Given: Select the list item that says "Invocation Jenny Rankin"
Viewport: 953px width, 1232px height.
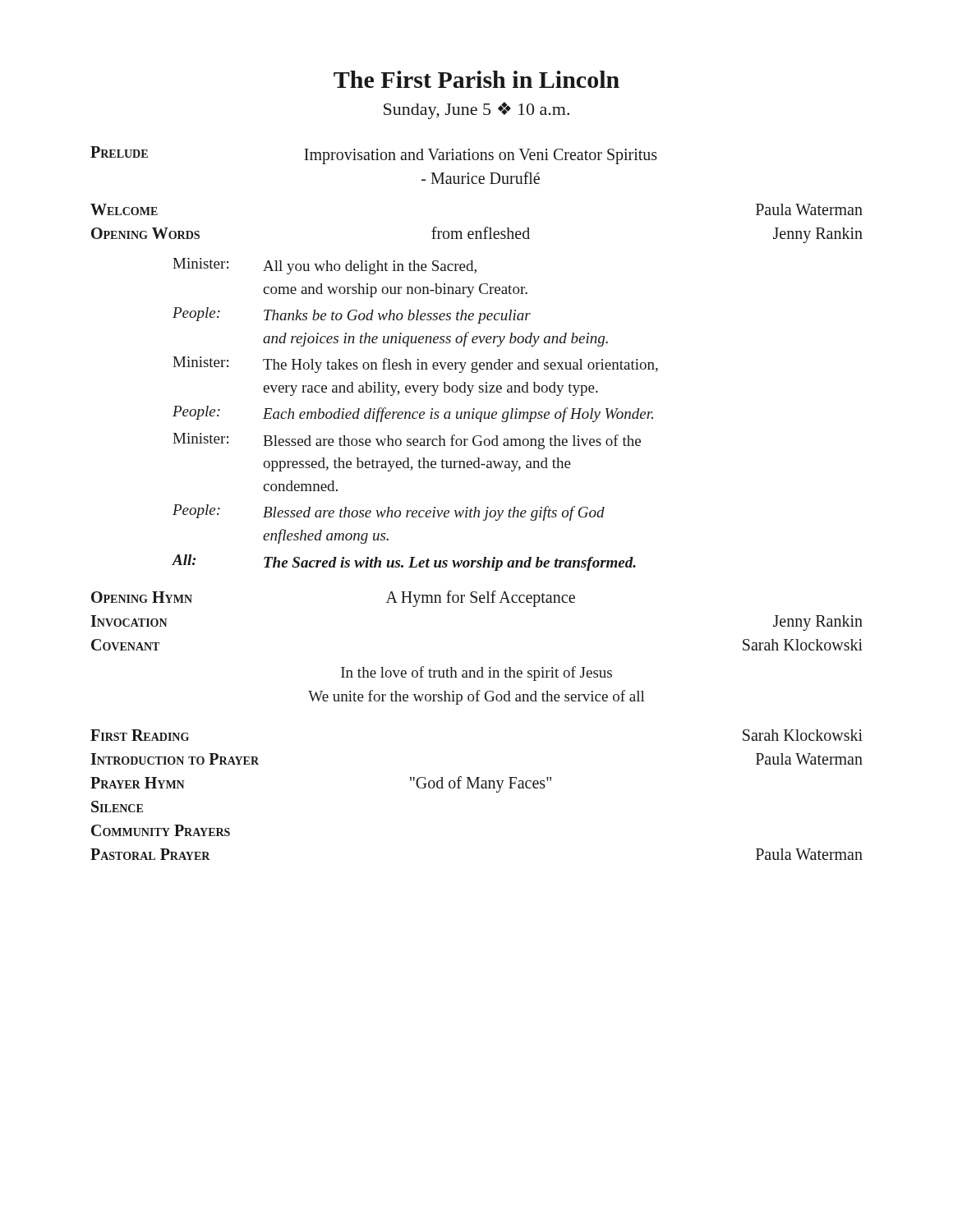Looking at the screenshot, I should coord(124,623).
